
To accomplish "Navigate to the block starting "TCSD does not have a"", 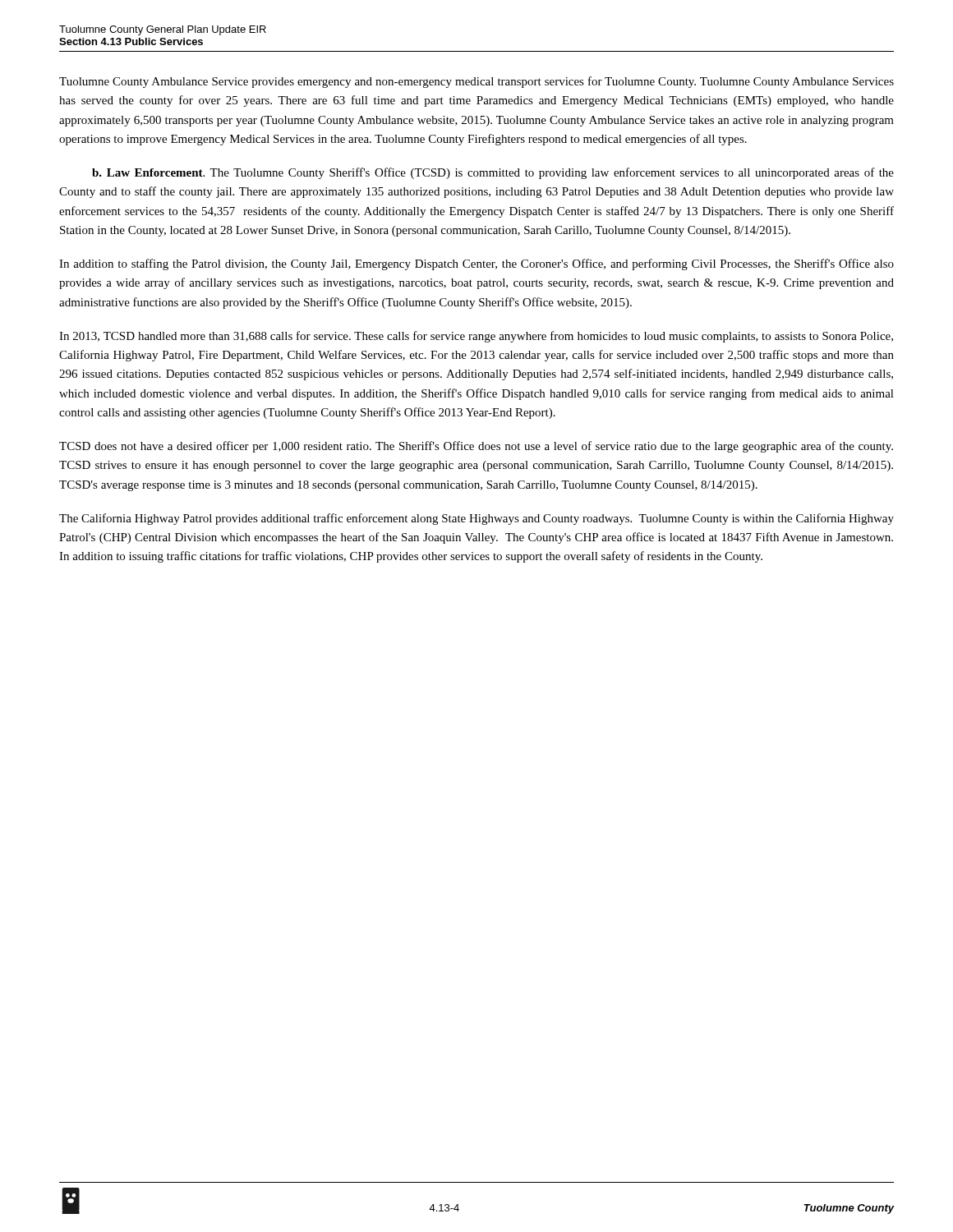I will coord(476,465).
